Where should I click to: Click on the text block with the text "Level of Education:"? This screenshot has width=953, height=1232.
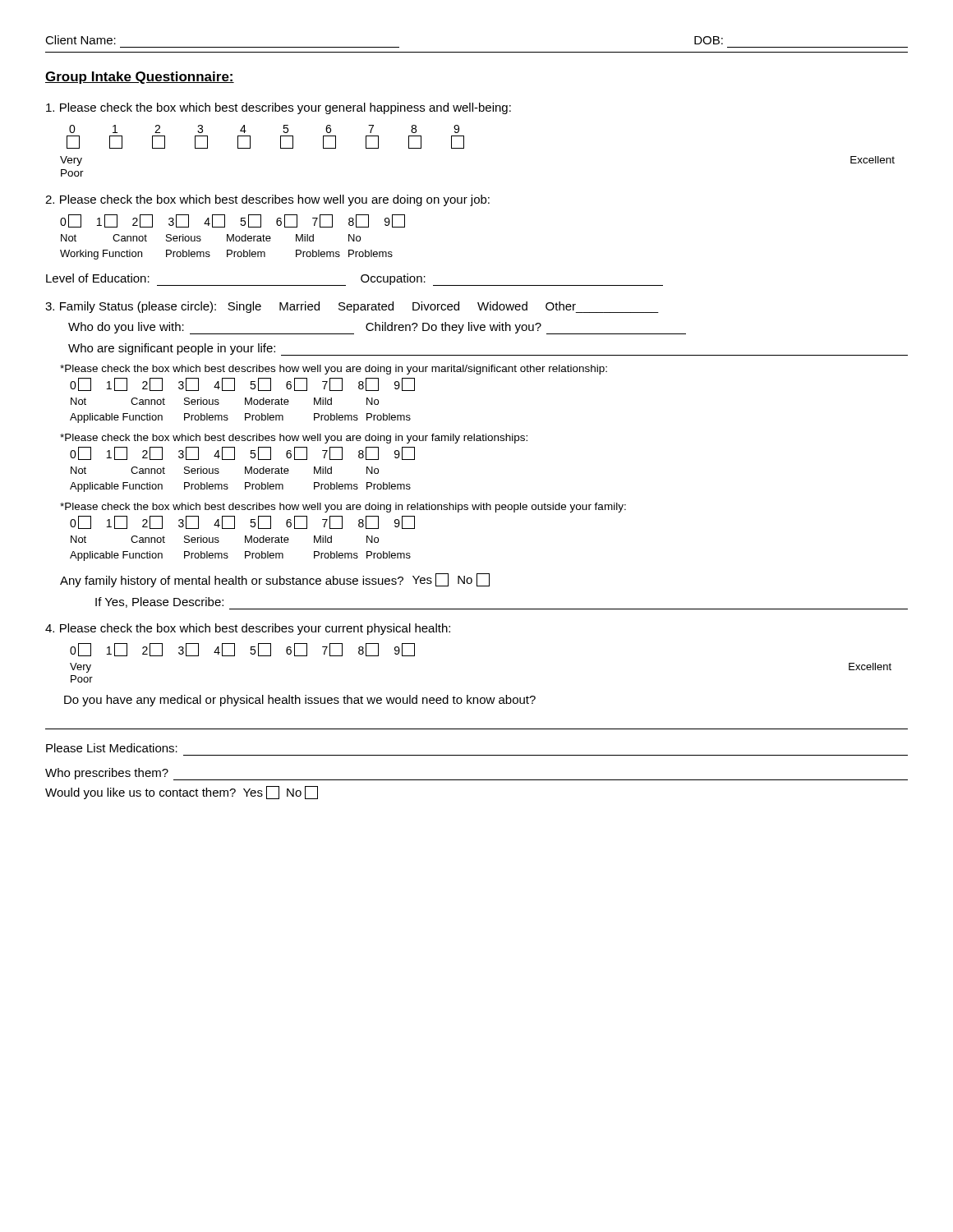coord(354,278)
